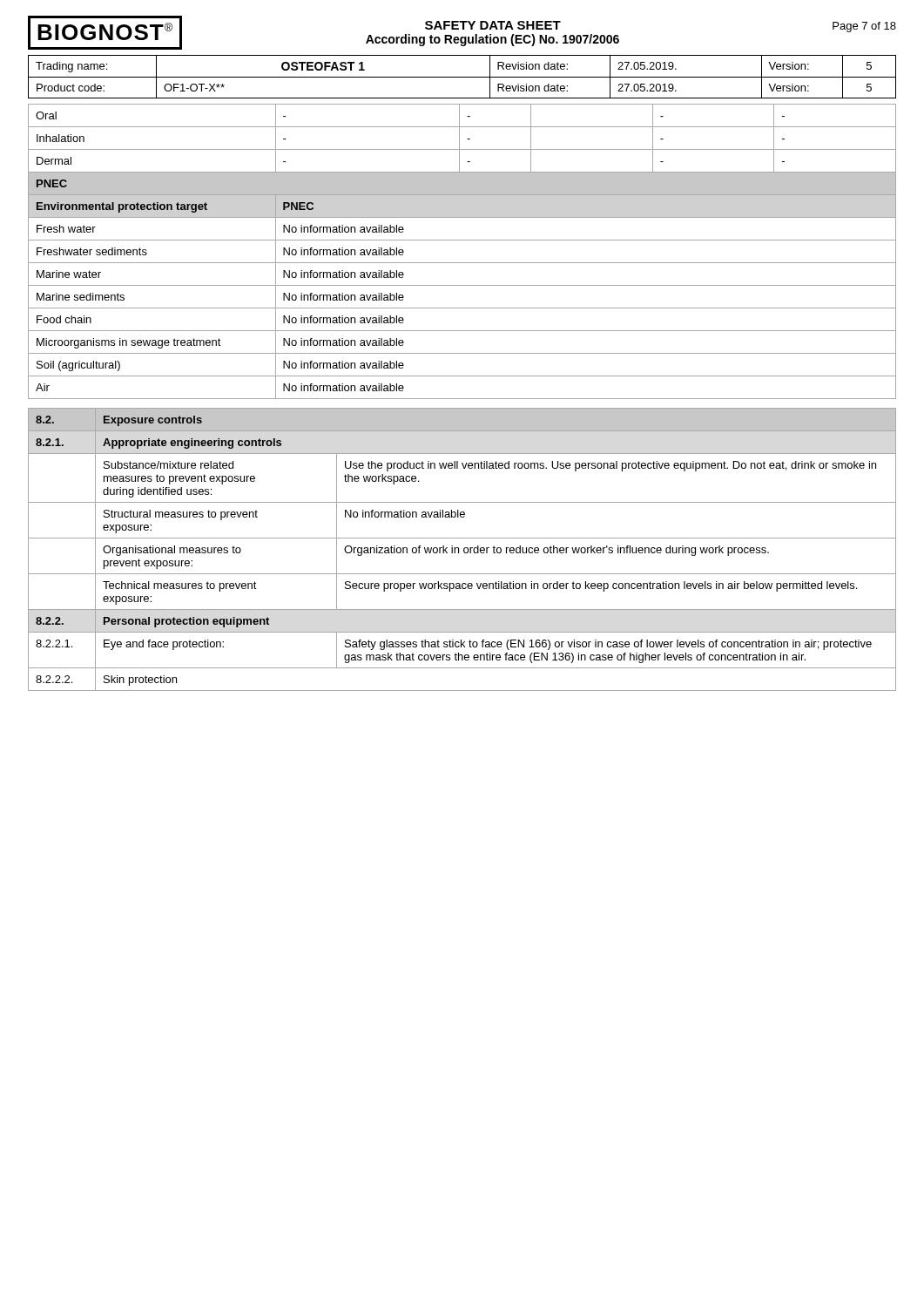This screenshot has width=924, height=1307.
Task: Click on the table containing "Product code:"
Action: (x=462, y=76)
